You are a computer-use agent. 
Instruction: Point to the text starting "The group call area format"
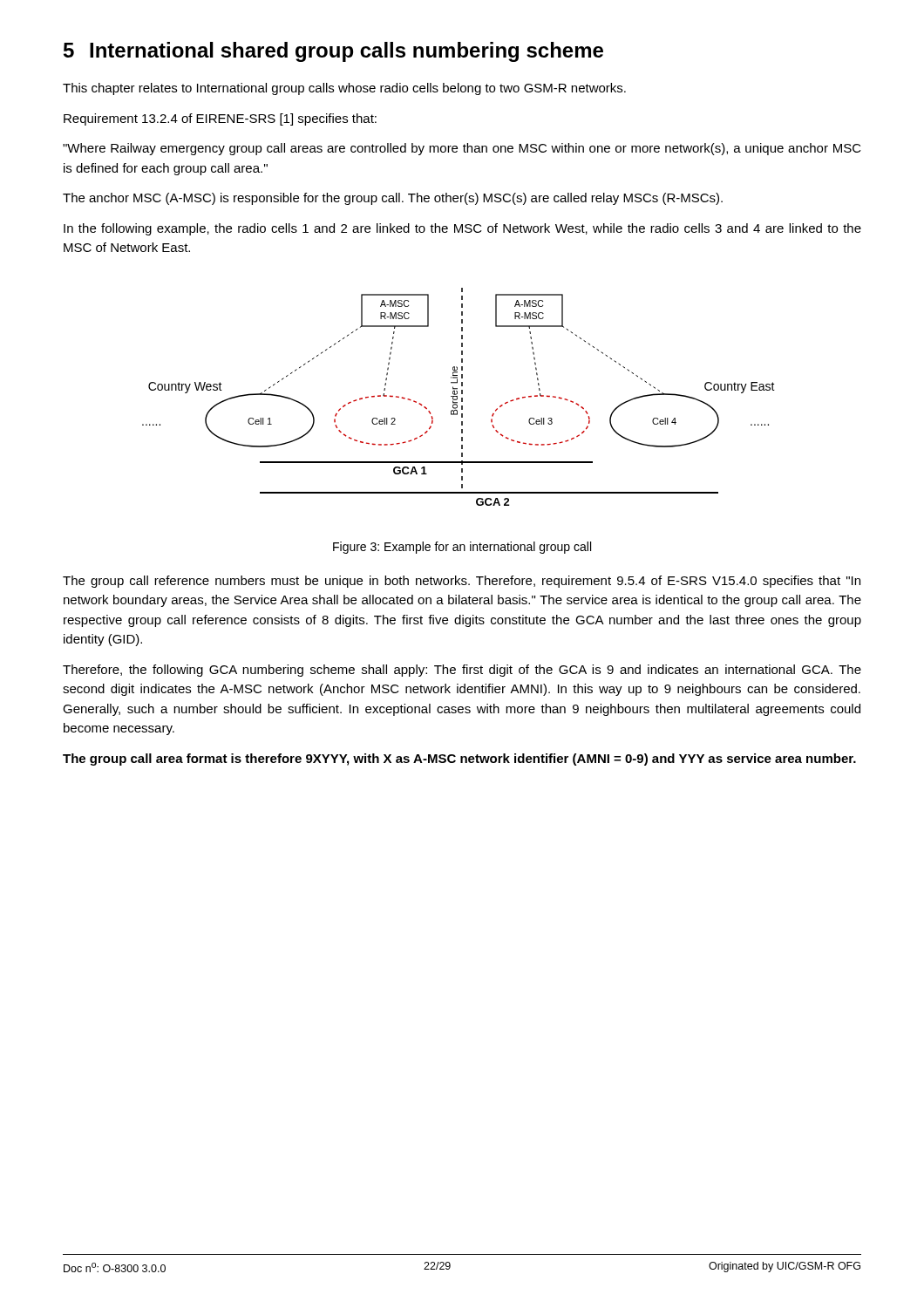pos(462,758)
